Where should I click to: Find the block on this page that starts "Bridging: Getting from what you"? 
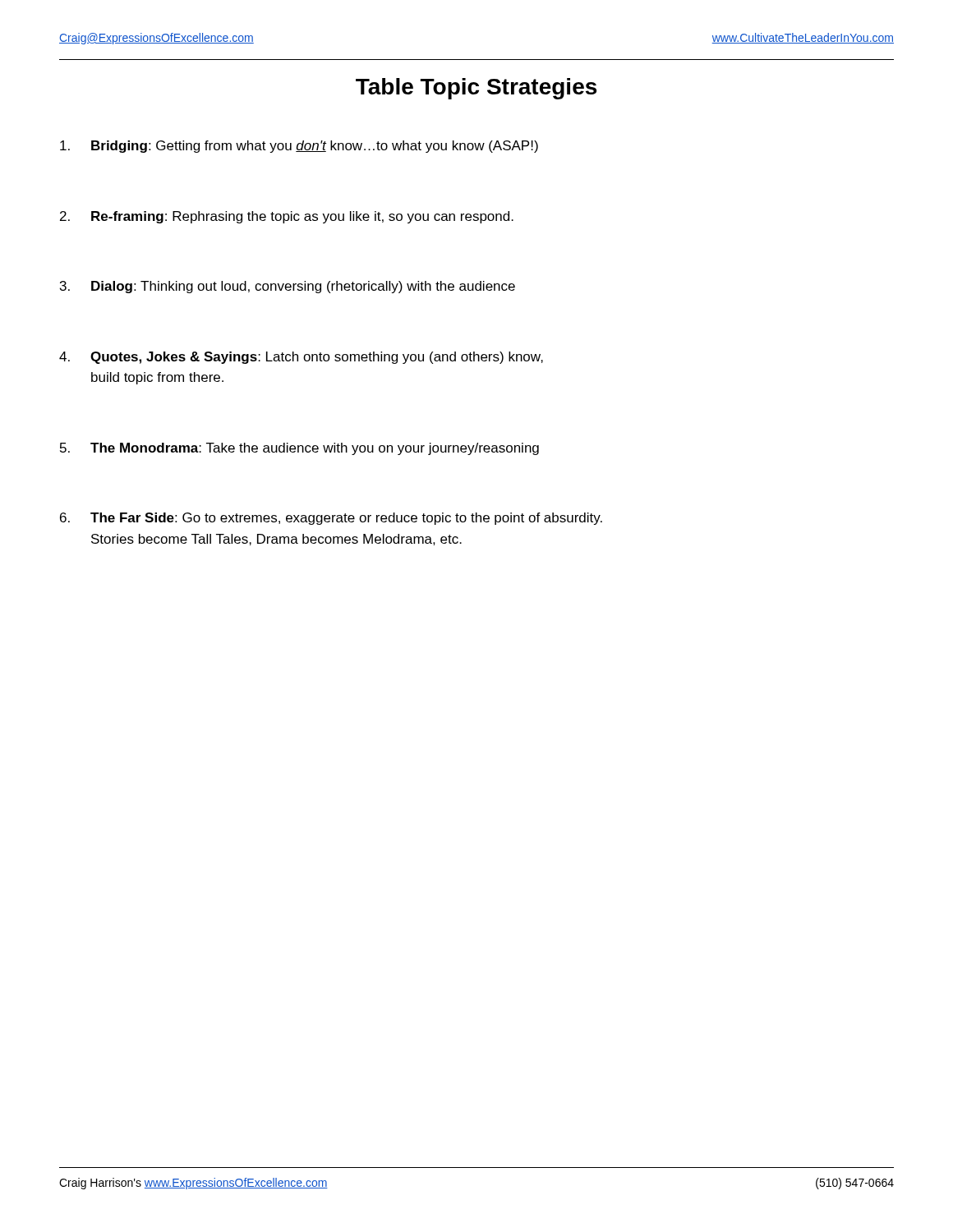476,146
